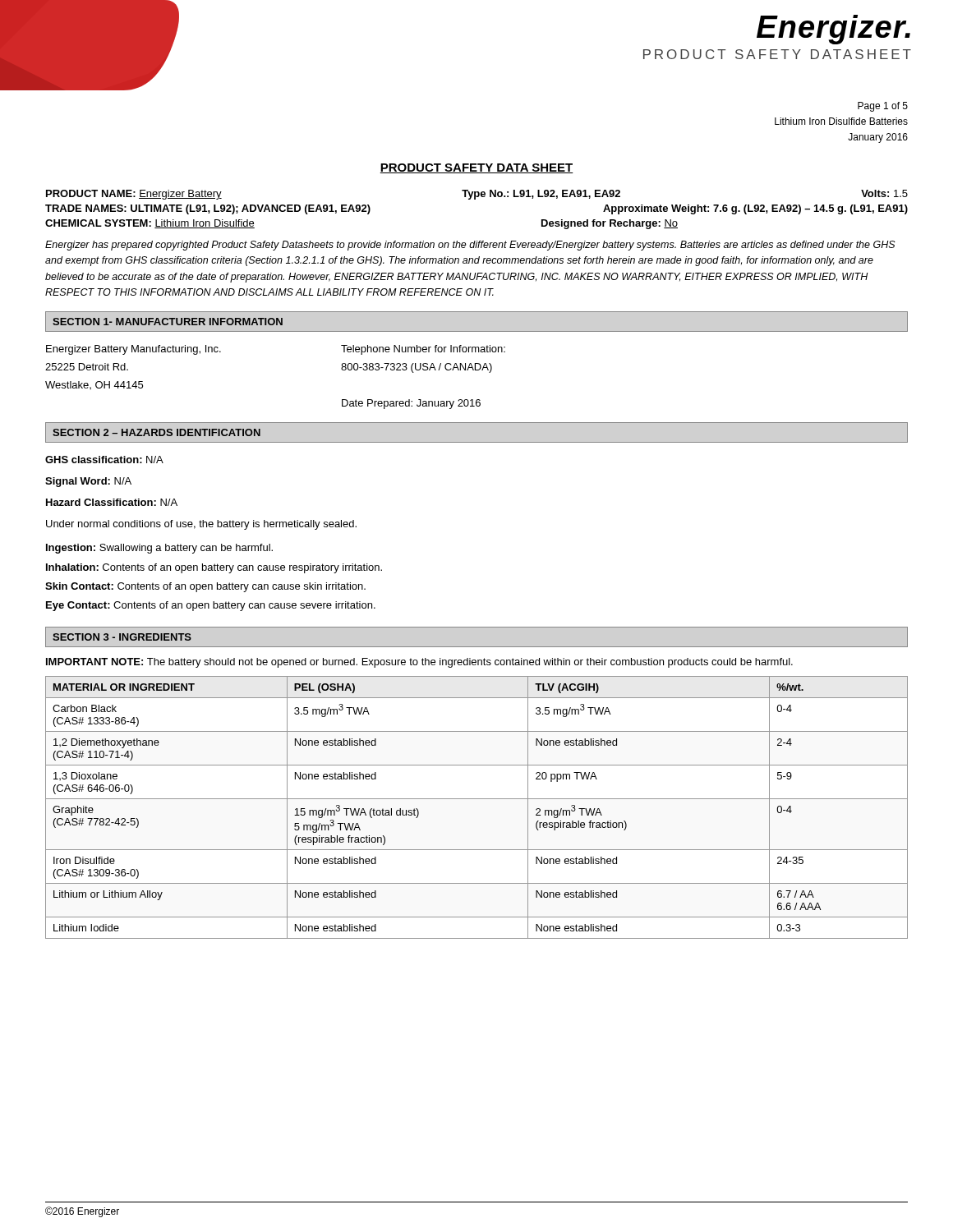This screenshot has height=1232, width=953.
Task: Point to the region starting "Ingestion: Swallowing a battery"
Action: [214, 576]
